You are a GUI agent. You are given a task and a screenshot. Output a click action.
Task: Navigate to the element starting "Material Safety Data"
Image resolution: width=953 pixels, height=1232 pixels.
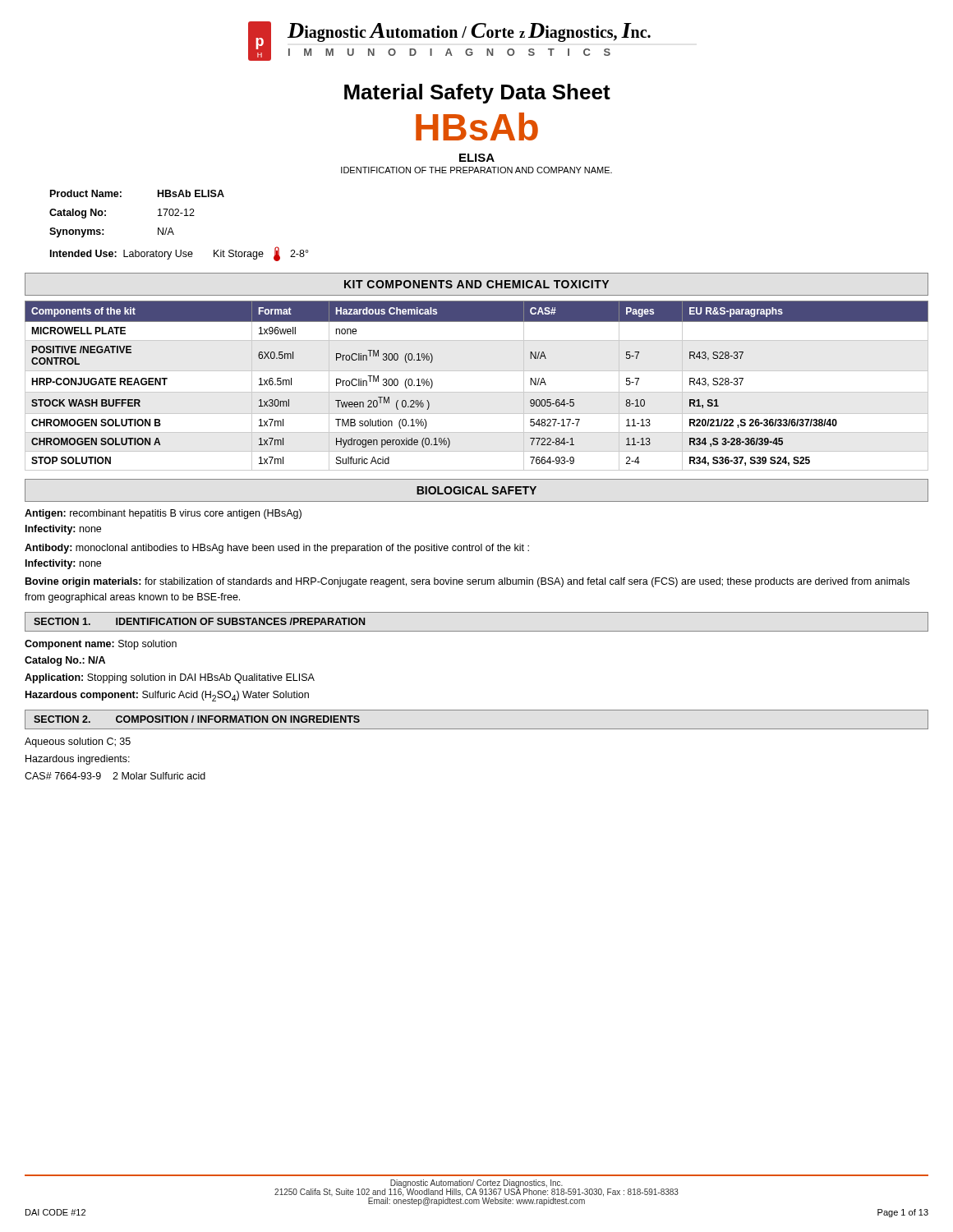(x=476, y=92)
